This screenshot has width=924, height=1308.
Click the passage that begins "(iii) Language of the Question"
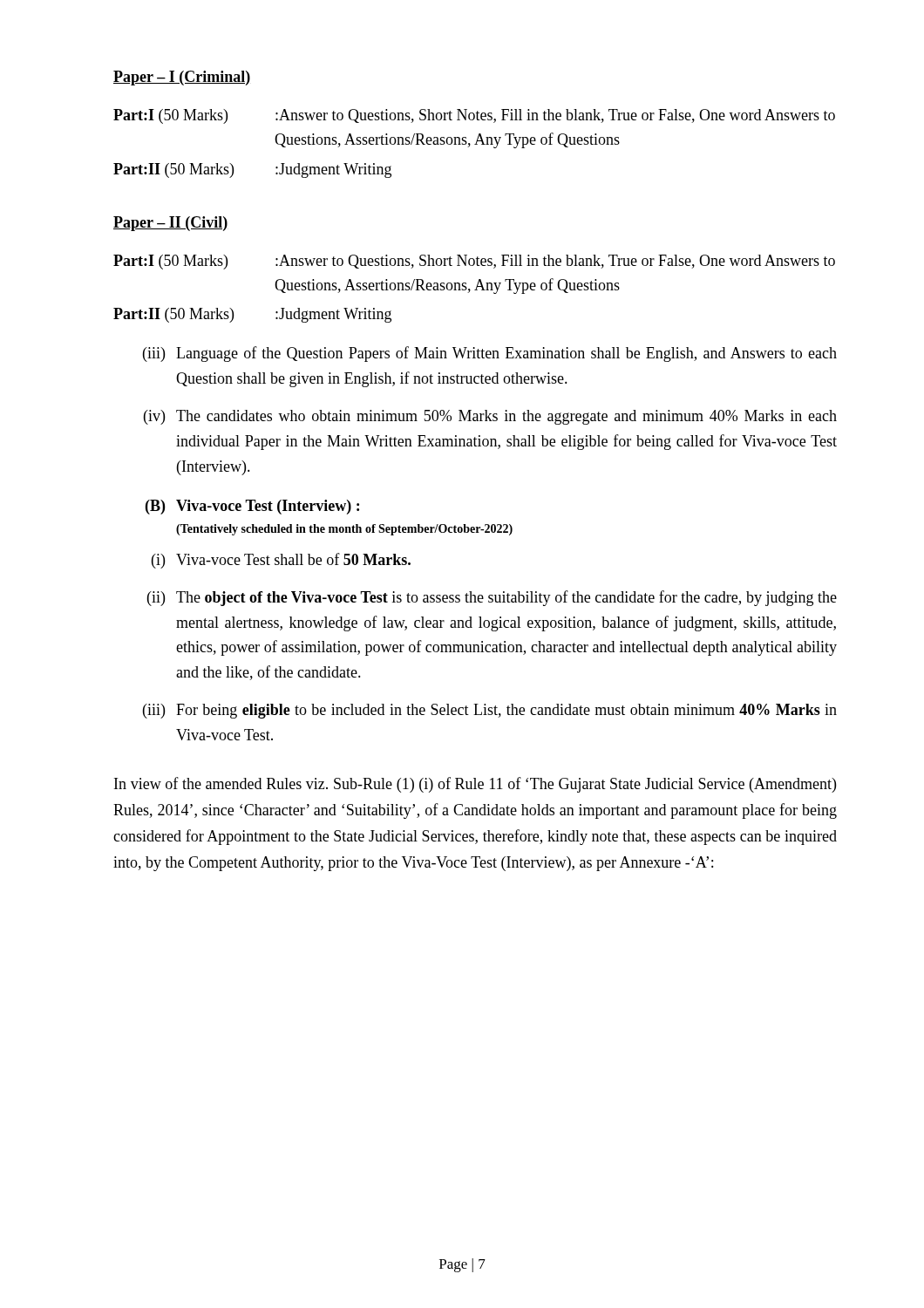(x=475, y=366)
